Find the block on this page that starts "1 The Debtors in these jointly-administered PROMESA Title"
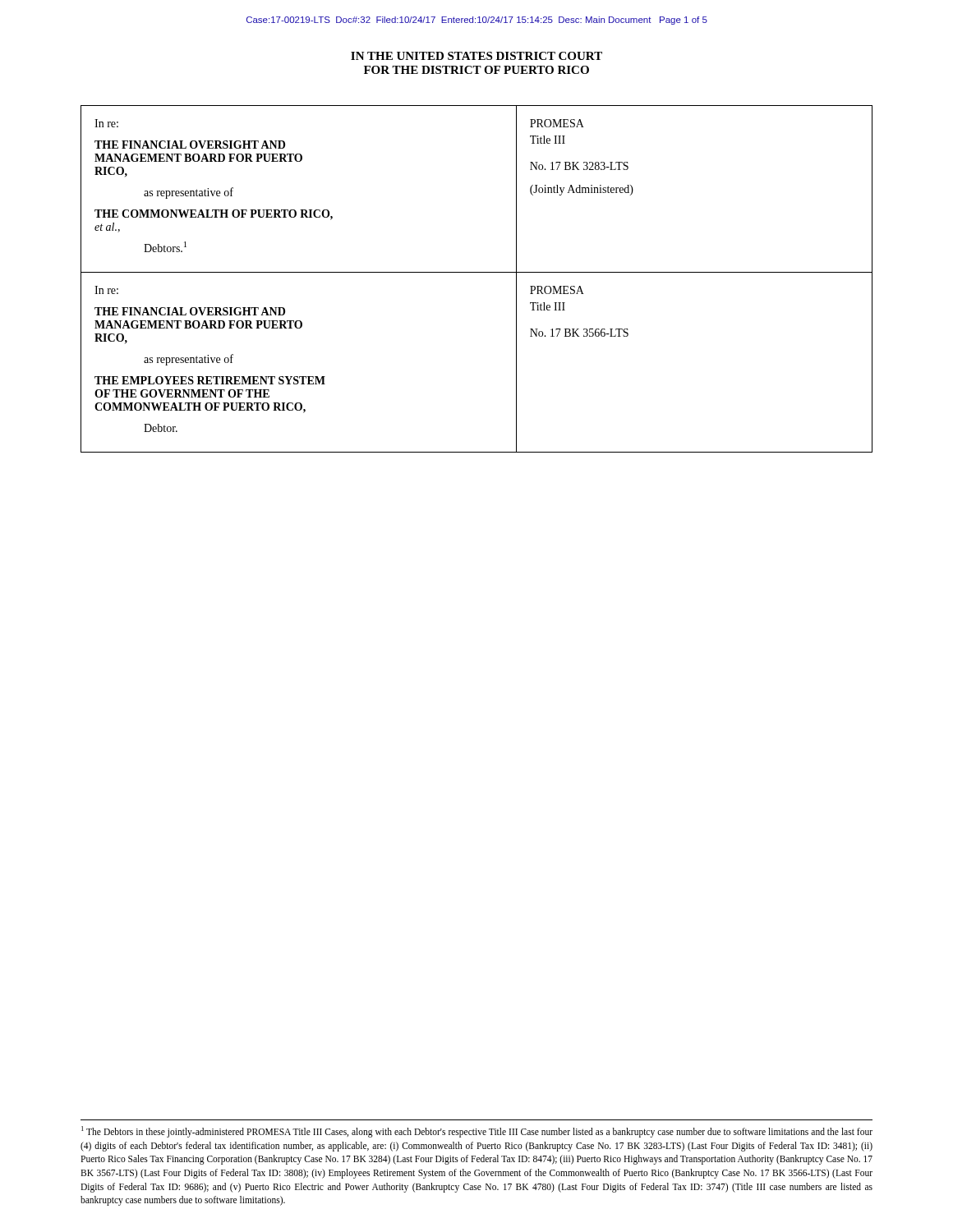Image resolution: width=953 pixels, height=1232 pixels. (476, 1166)
